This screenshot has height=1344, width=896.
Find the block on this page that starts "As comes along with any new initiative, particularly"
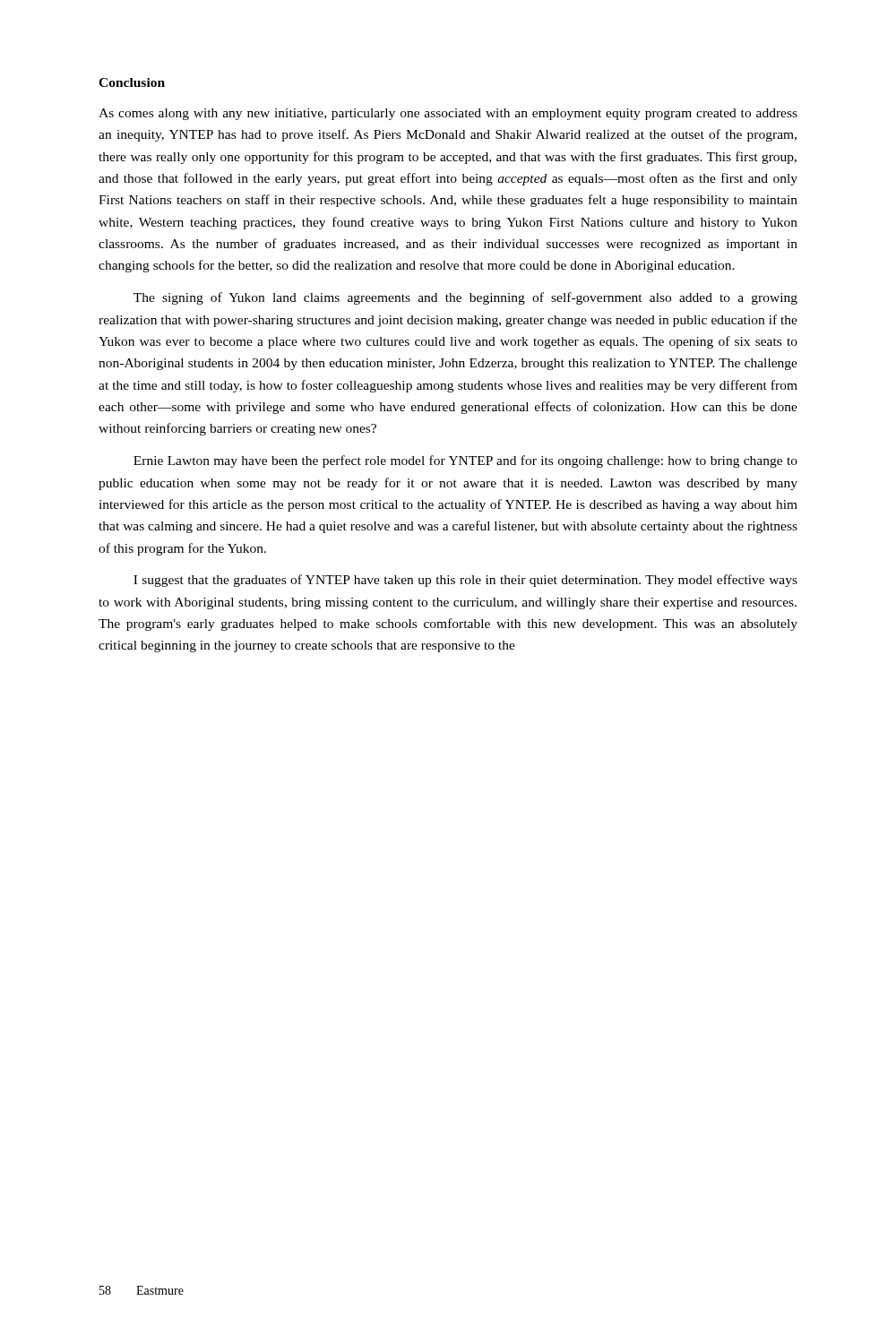click(x=448, y=379)
